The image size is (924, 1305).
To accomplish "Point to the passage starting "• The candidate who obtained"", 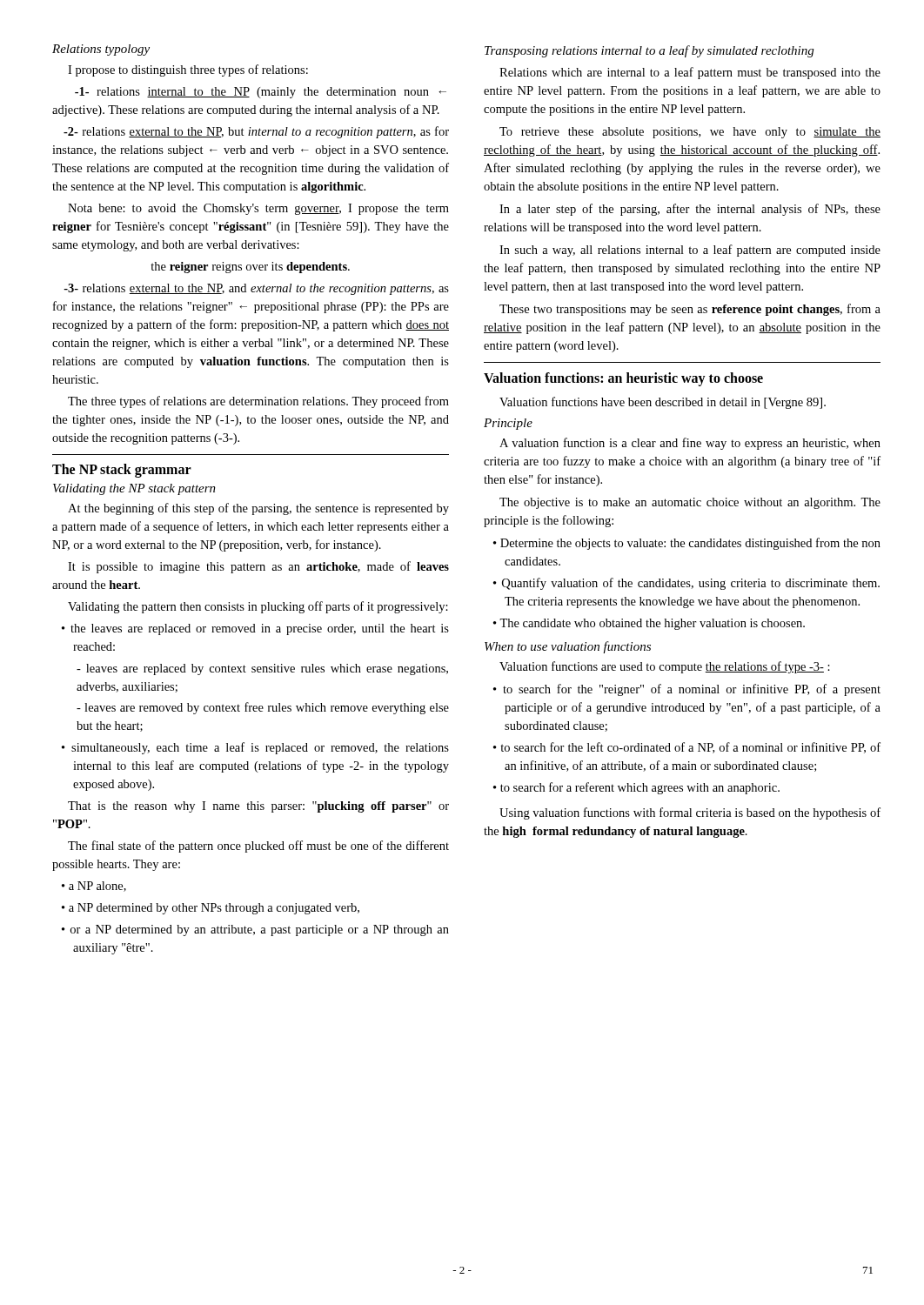I will click(649, 623).
